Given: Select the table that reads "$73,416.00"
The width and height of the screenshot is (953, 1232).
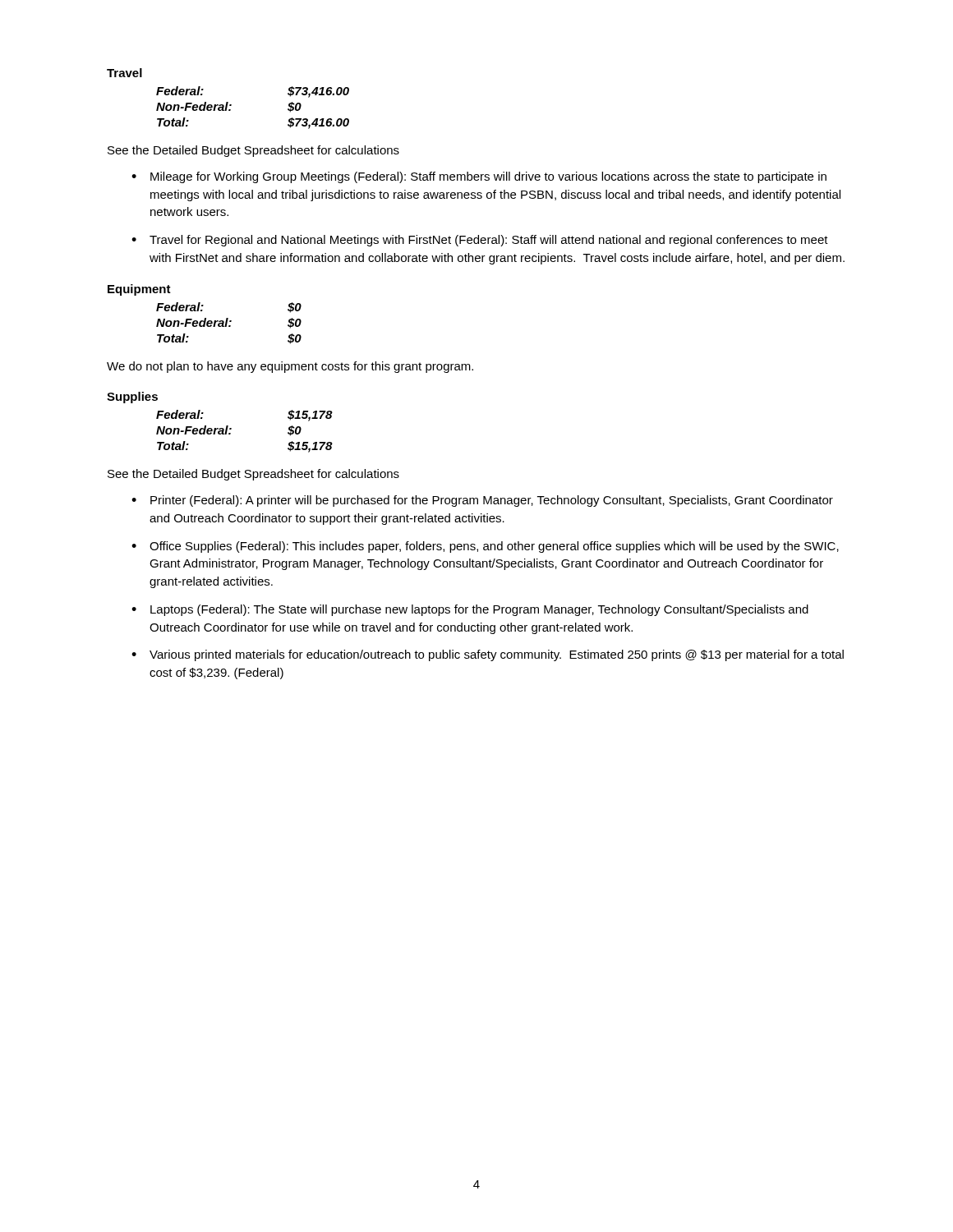Looking at the screenshot, I should click(x=501, y=106).
